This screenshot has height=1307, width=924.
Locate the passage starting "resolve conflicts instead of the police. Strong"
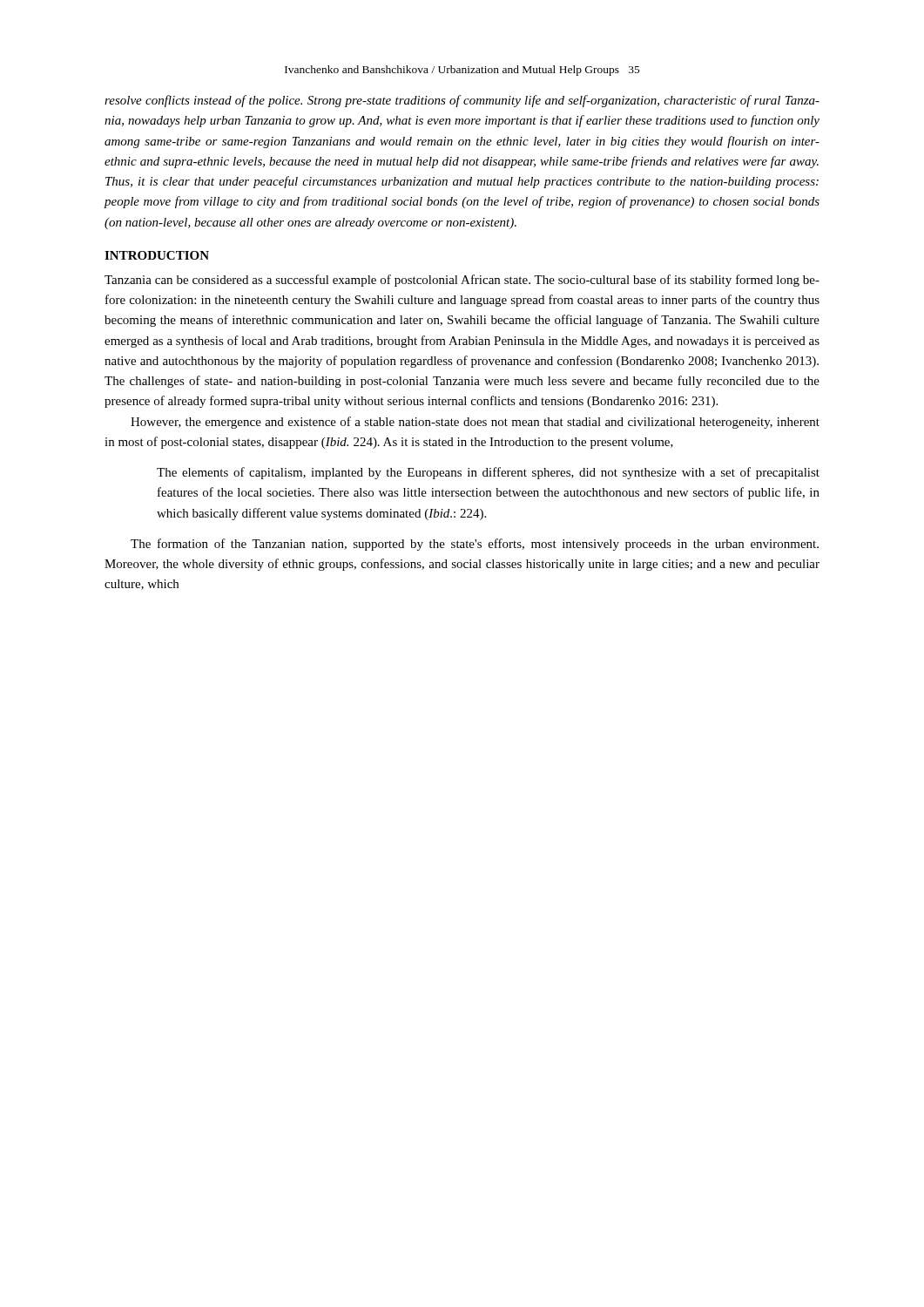pos(462,161)
